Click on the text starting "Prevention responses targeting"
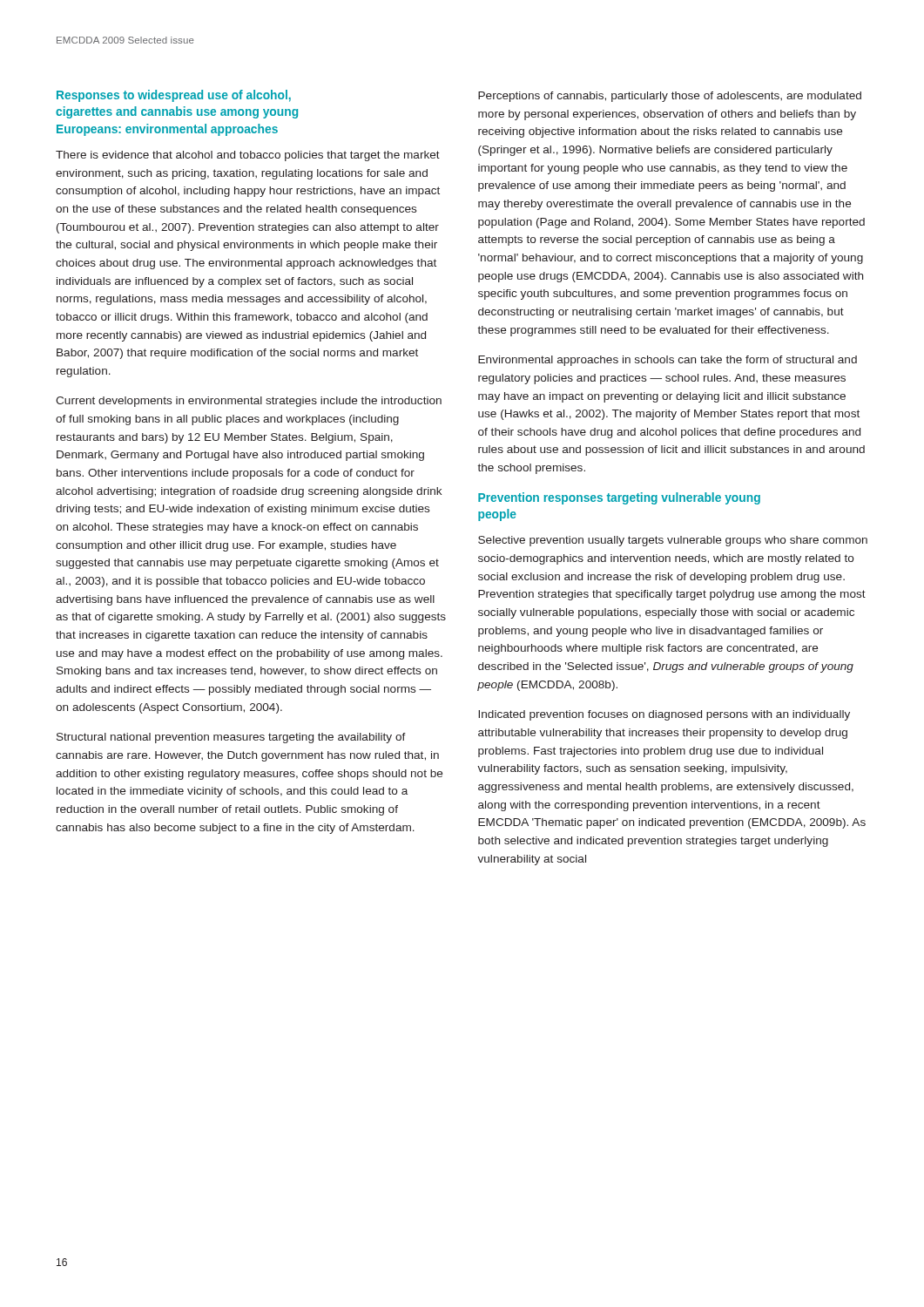924x1307 pixels. (619, 506)
